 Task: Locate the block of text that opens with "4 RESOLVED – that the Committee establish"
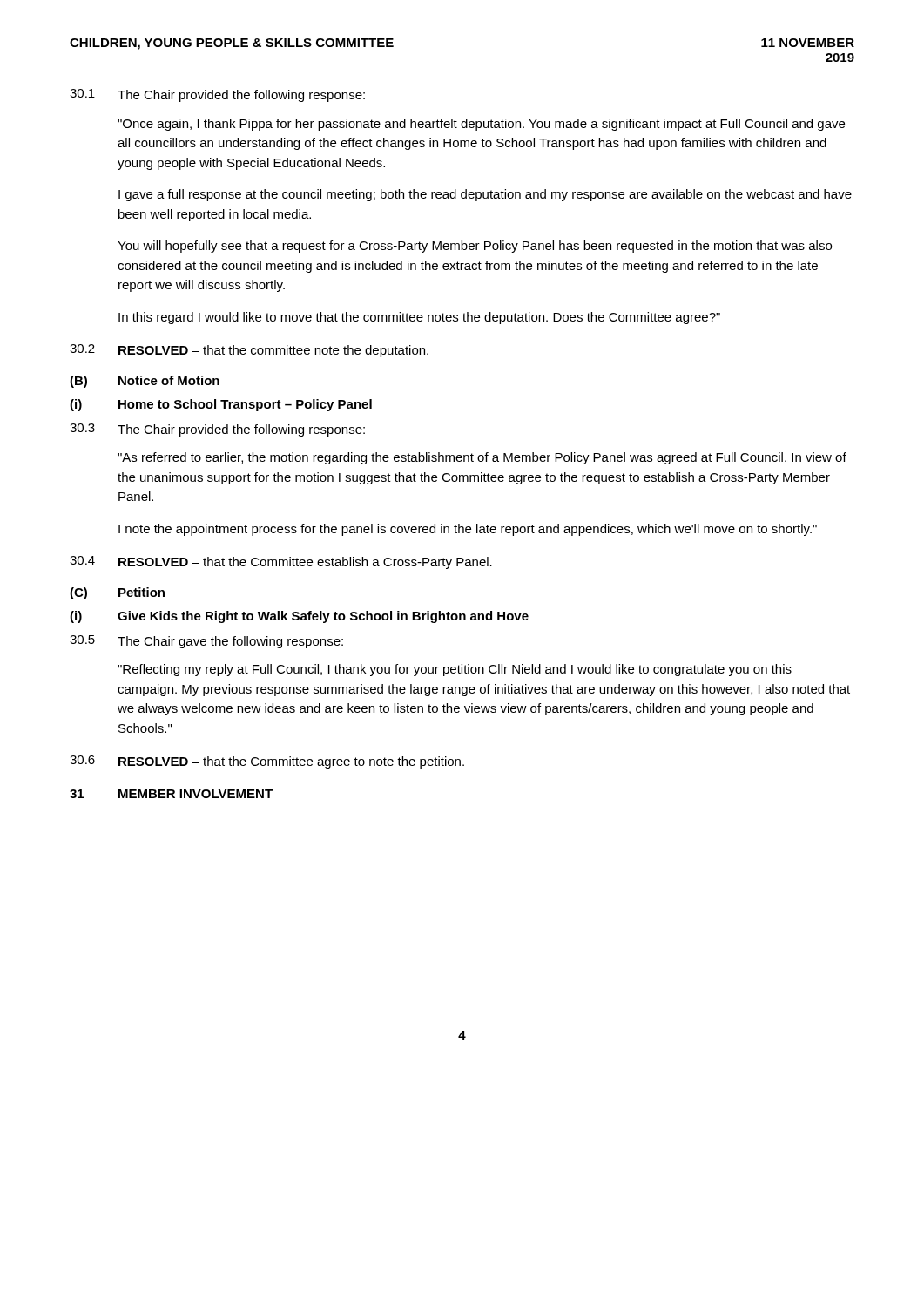point(462,562)
